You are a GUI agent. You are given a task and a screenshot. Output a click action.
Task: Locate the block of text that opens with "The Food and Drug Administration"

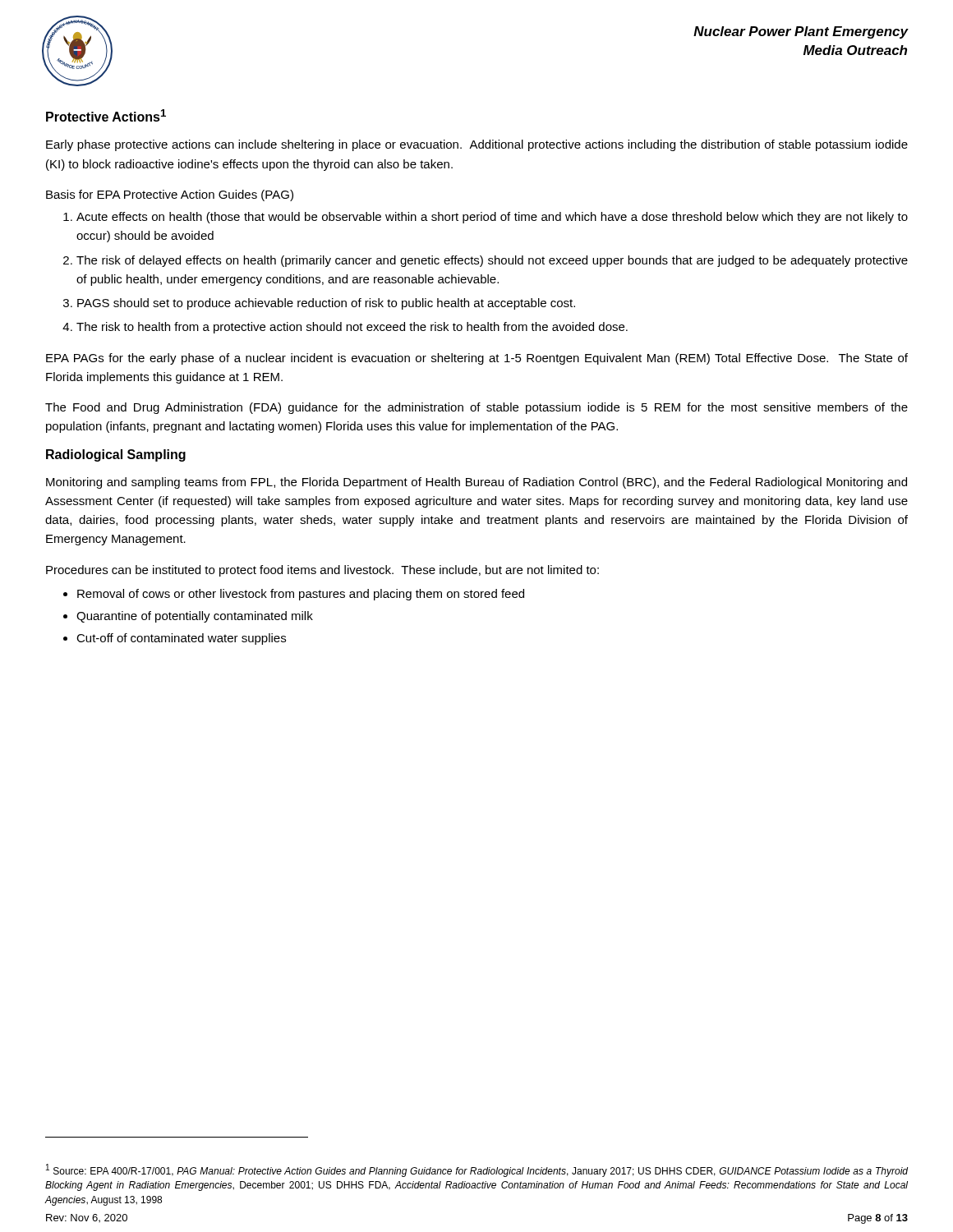click(476, 417)
